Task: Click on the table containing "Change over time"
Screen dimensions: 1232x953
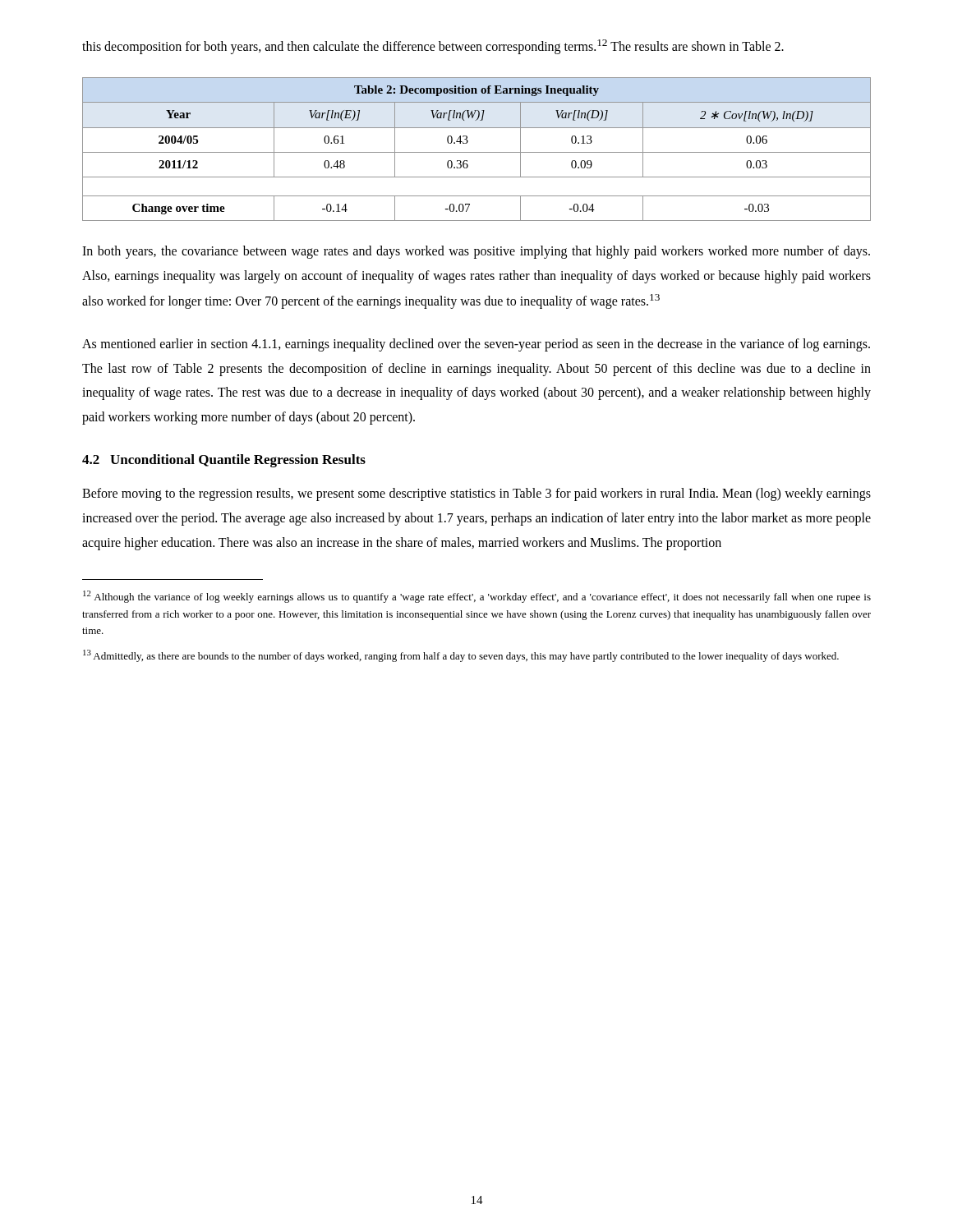Action: click(x=476, y=149)
